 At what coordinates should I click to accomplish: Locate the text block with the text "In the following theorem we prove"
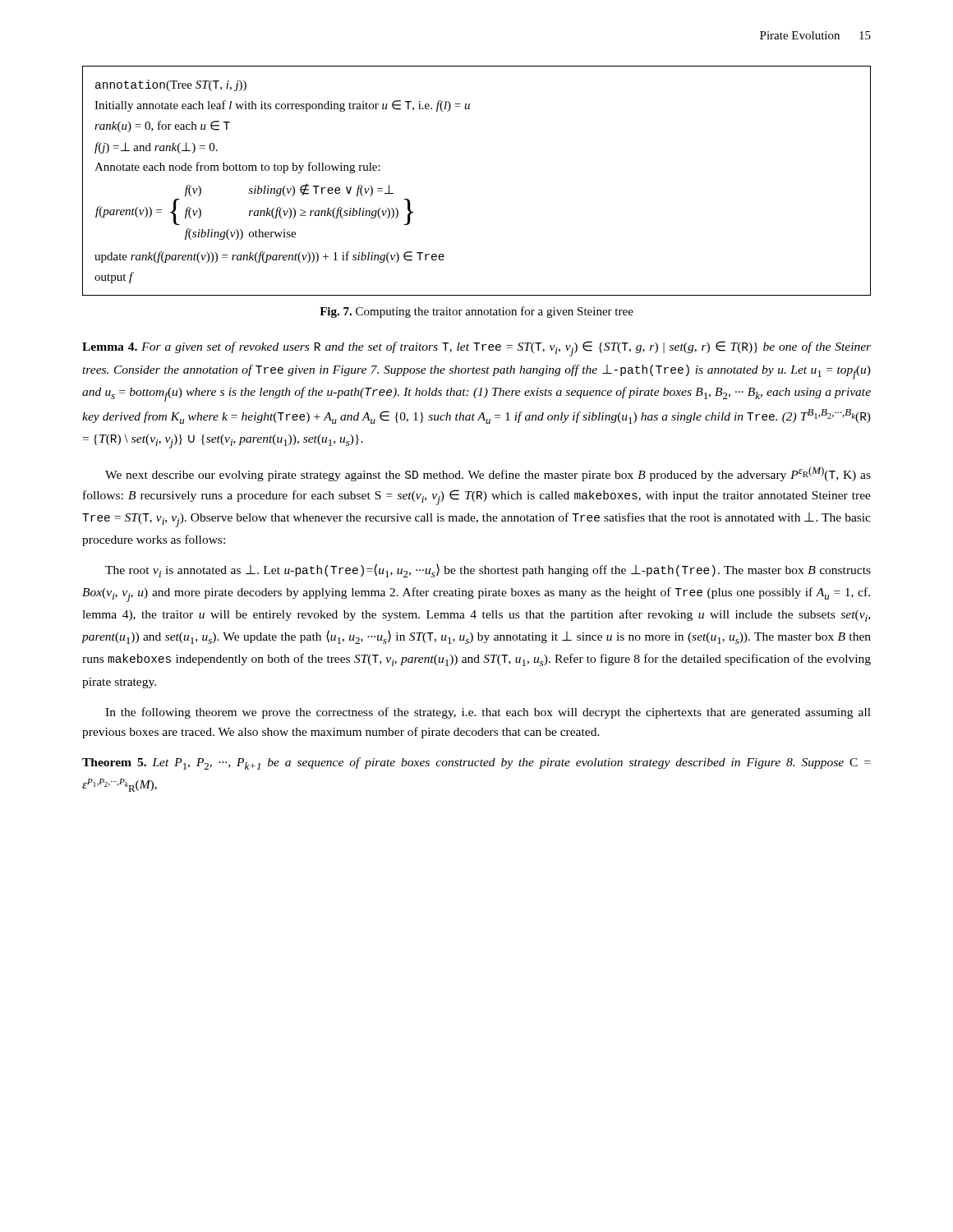pos(476,721)
